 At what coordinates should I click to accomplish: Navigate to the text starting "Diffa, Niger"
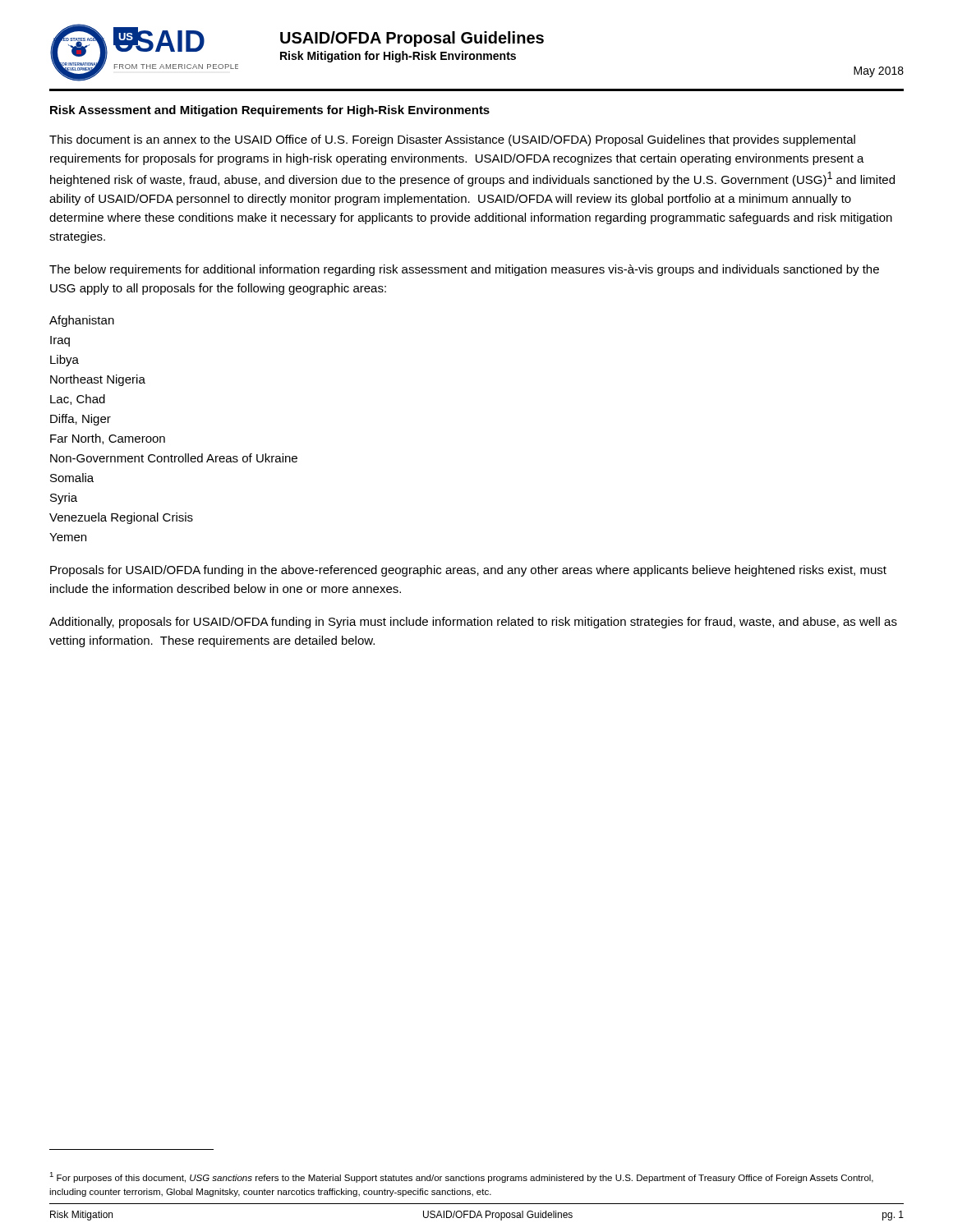tap(80, 418)
